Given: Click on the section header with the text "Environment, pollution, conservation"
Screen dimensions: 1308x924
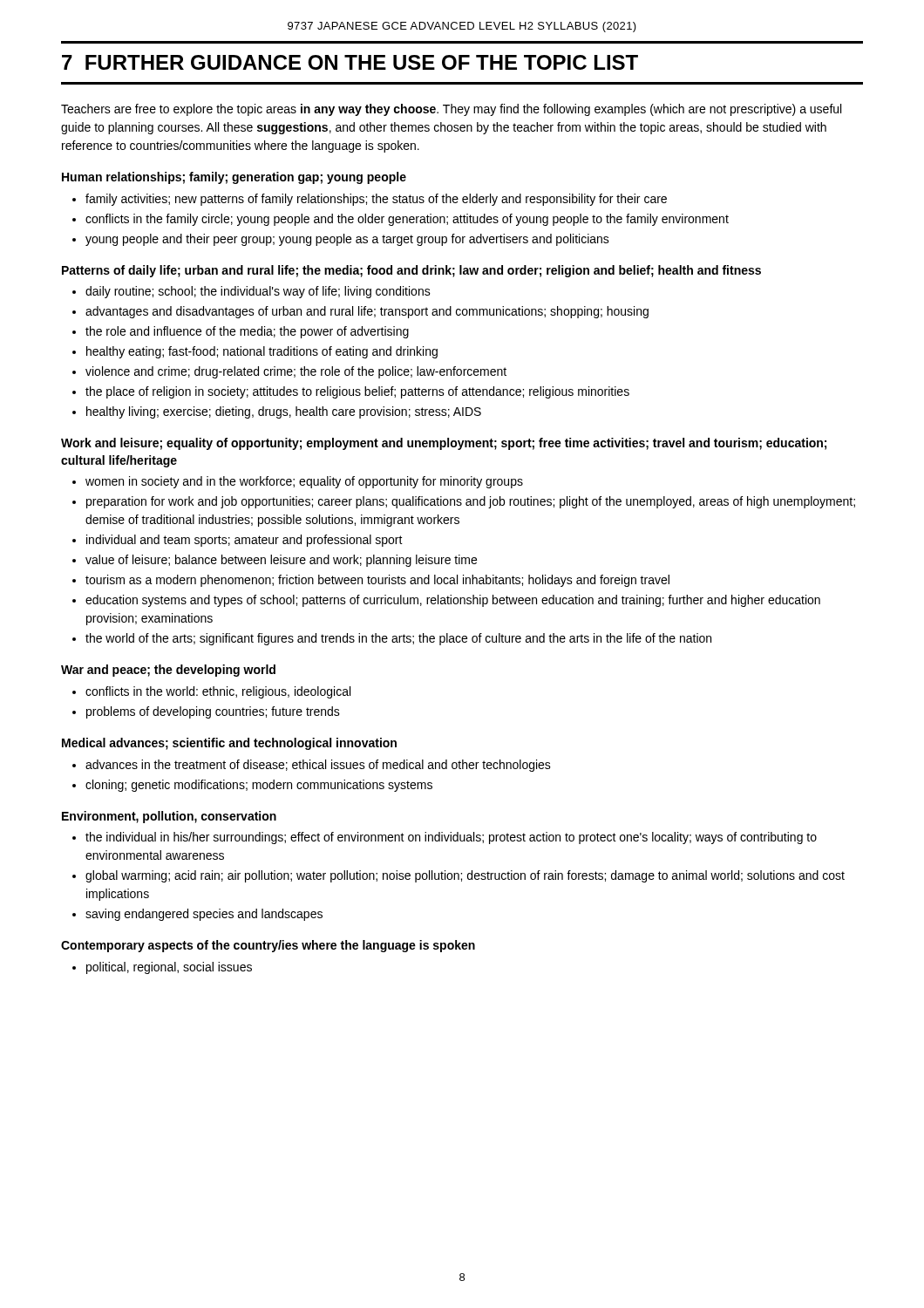Looking at the screenshot, I should [x=169, y=816].
